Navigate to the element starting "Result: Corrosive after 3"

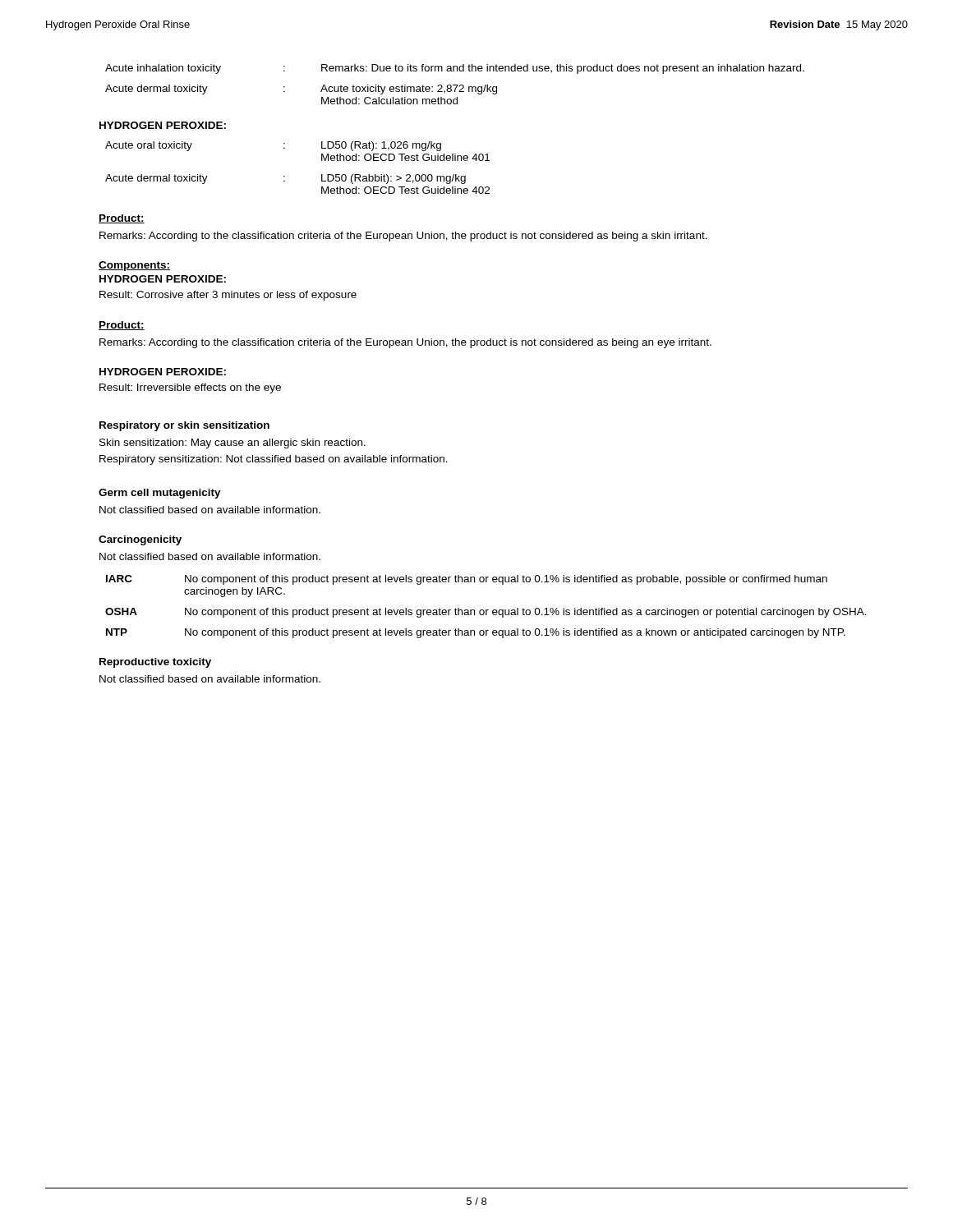(x=228, y=295)
